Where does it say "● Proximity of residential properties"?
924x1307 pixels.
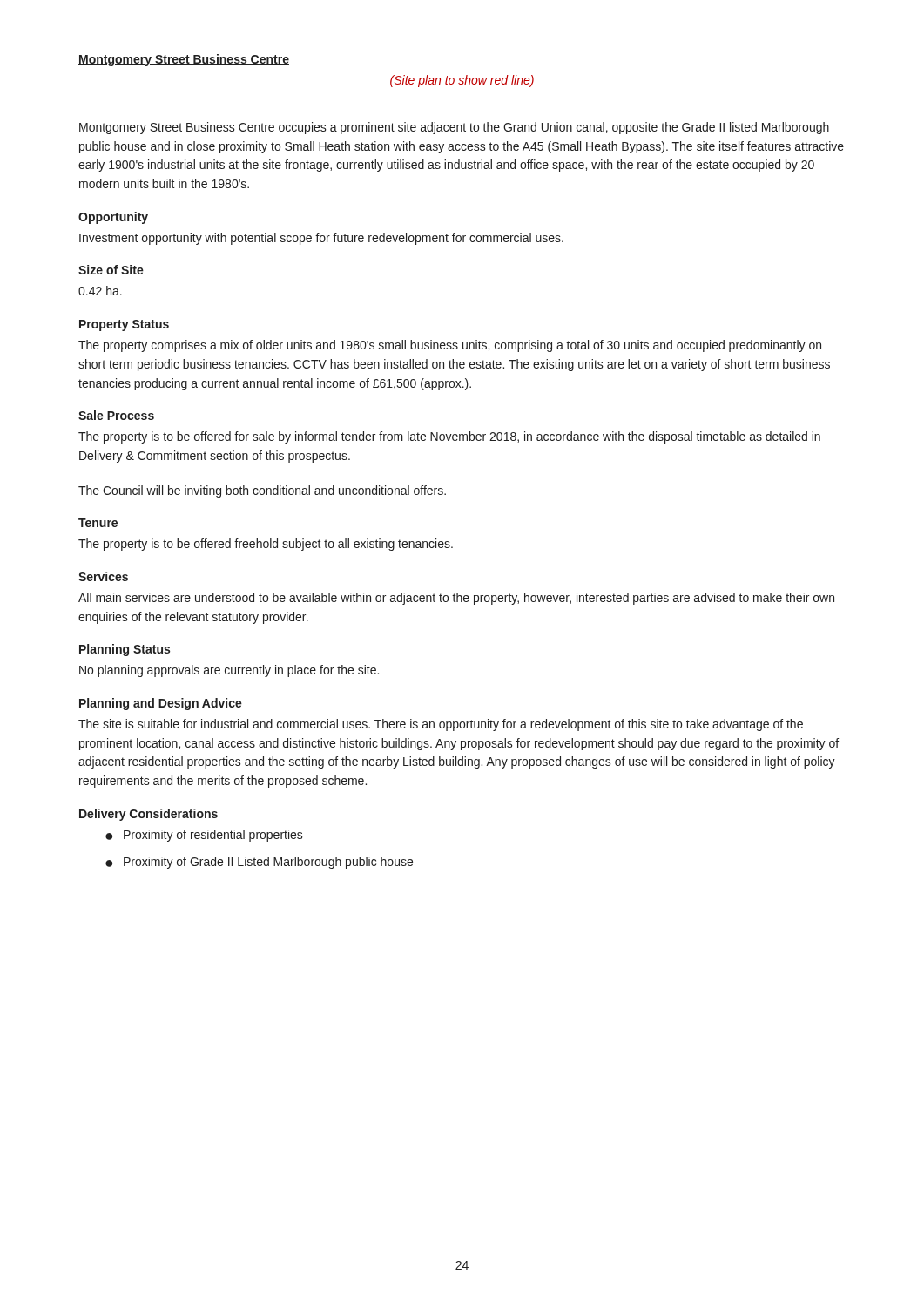tap(204, 836)
